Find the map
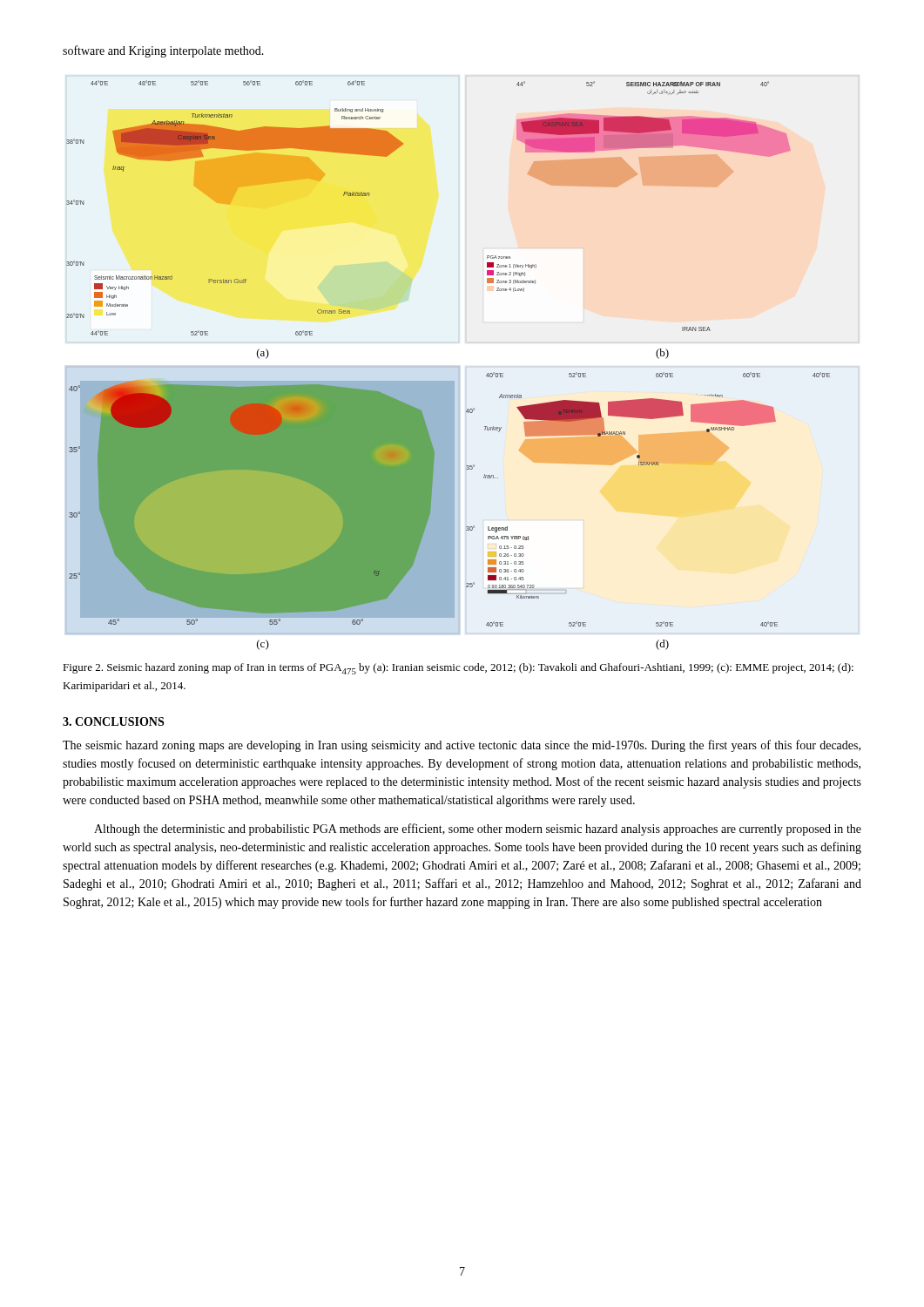The image size is (924, 1307). pyautogui.click(x=462, y=363)
